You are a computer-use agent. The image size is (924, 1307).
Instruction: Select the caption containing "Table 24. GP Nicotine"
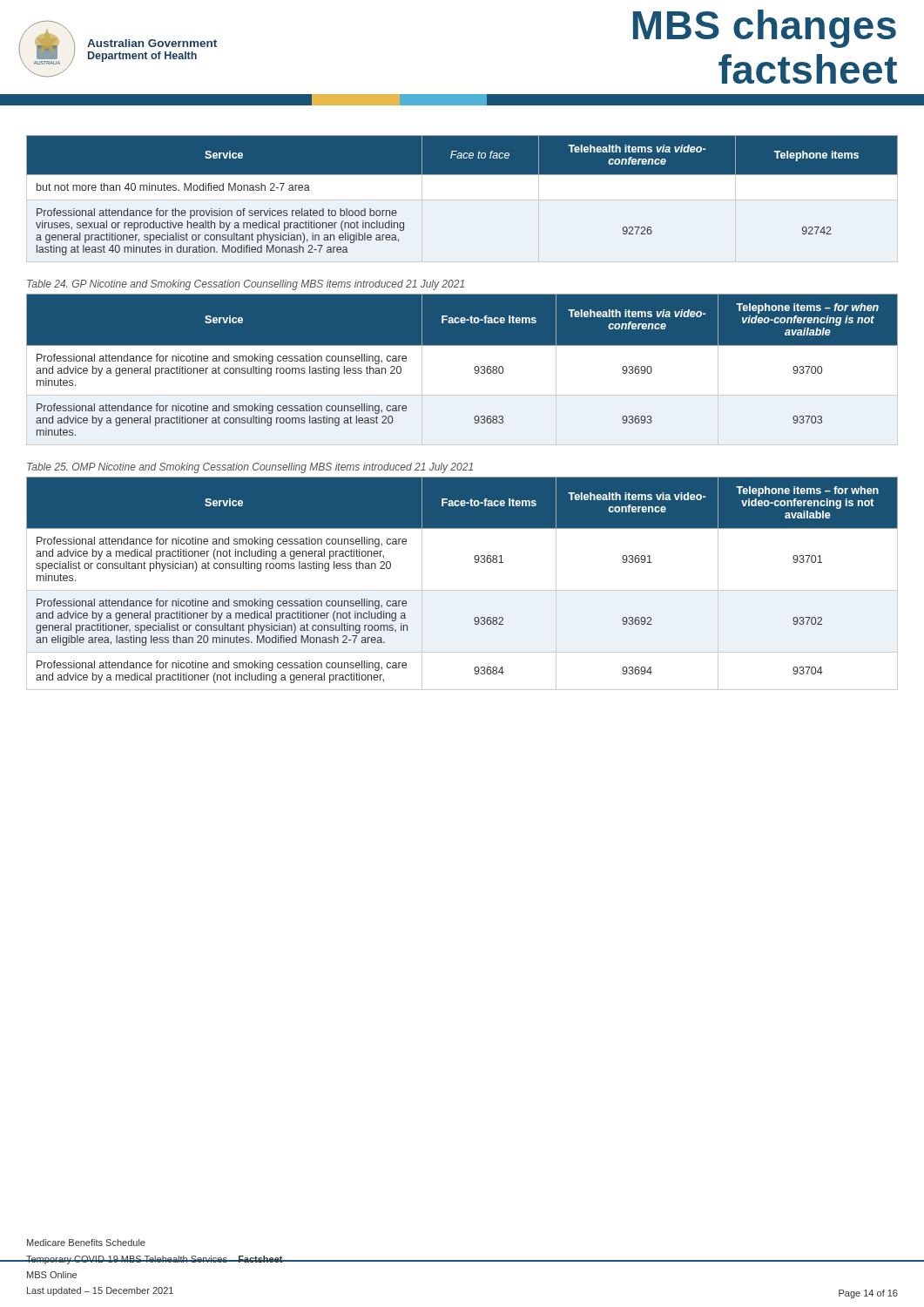click(x=246, y=284)
